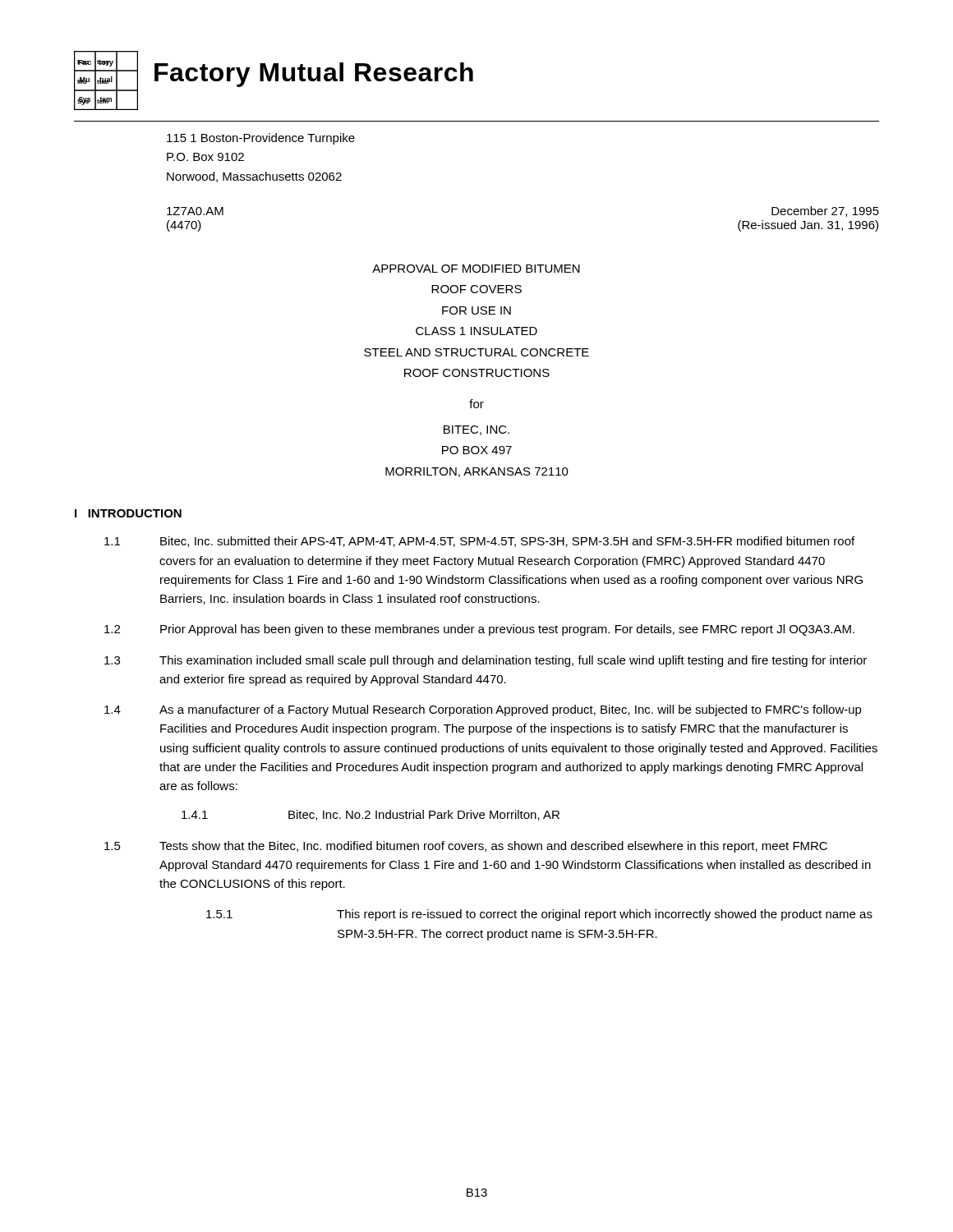
Task: Find the text block containing "1 Bitec, Inc. submitted their"
Action: click(476, 570)
